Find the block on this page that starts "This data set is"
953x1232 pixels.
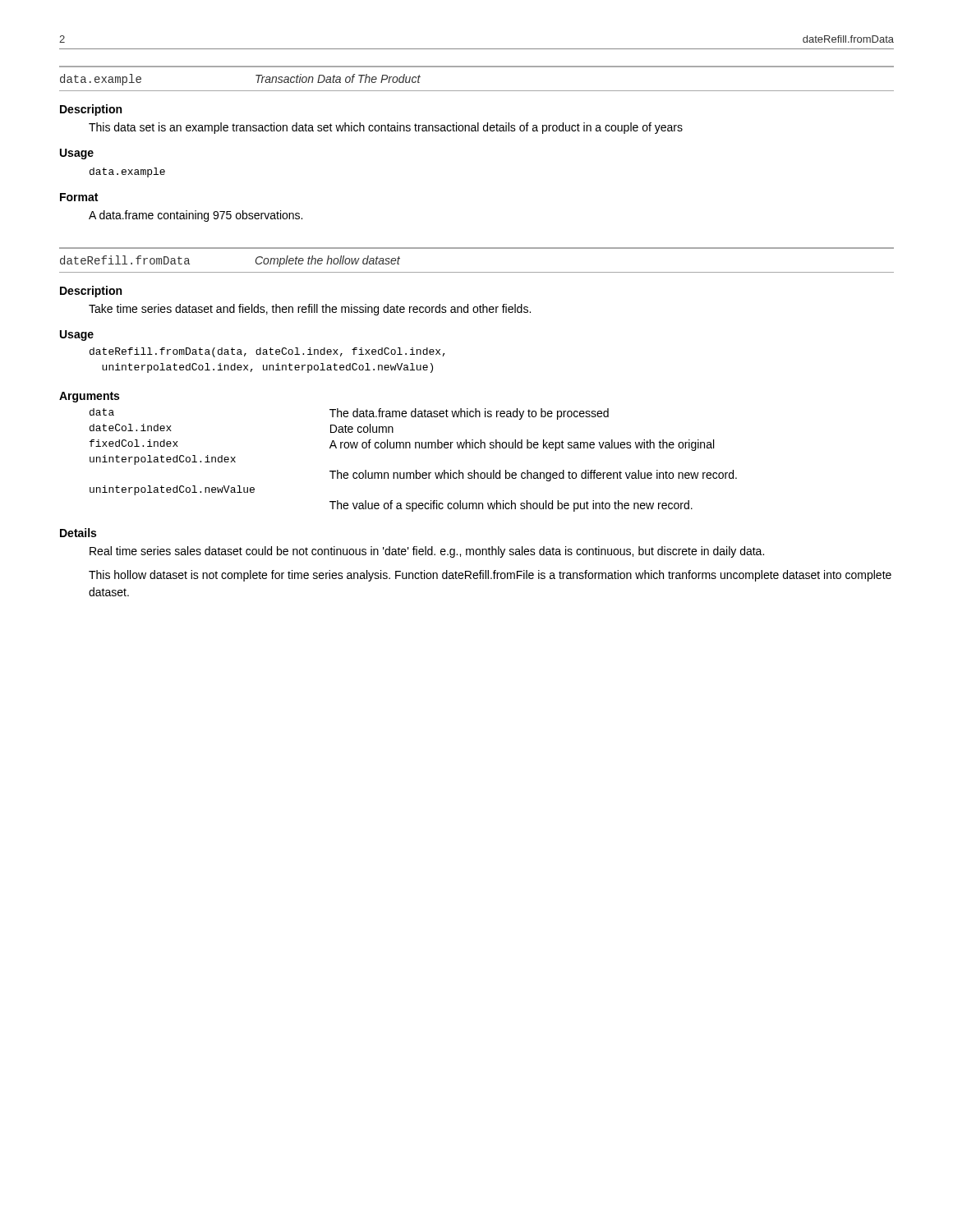pyautogui.click(x=491, y=128)
